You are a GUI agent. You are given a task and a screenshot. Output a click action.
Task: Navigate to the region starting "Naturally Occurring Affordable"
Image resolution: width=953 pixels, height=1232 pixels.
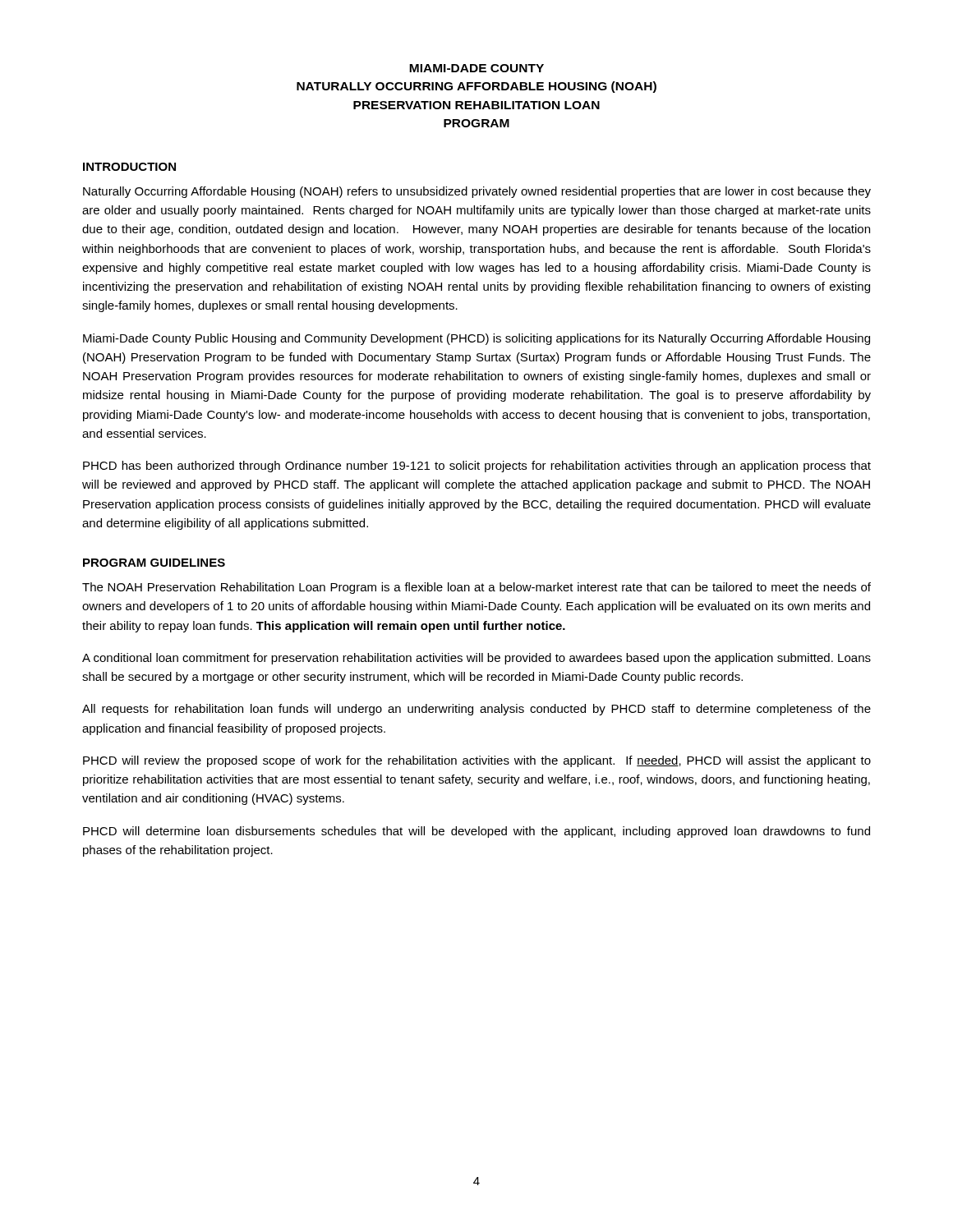[x=476, y=248]
